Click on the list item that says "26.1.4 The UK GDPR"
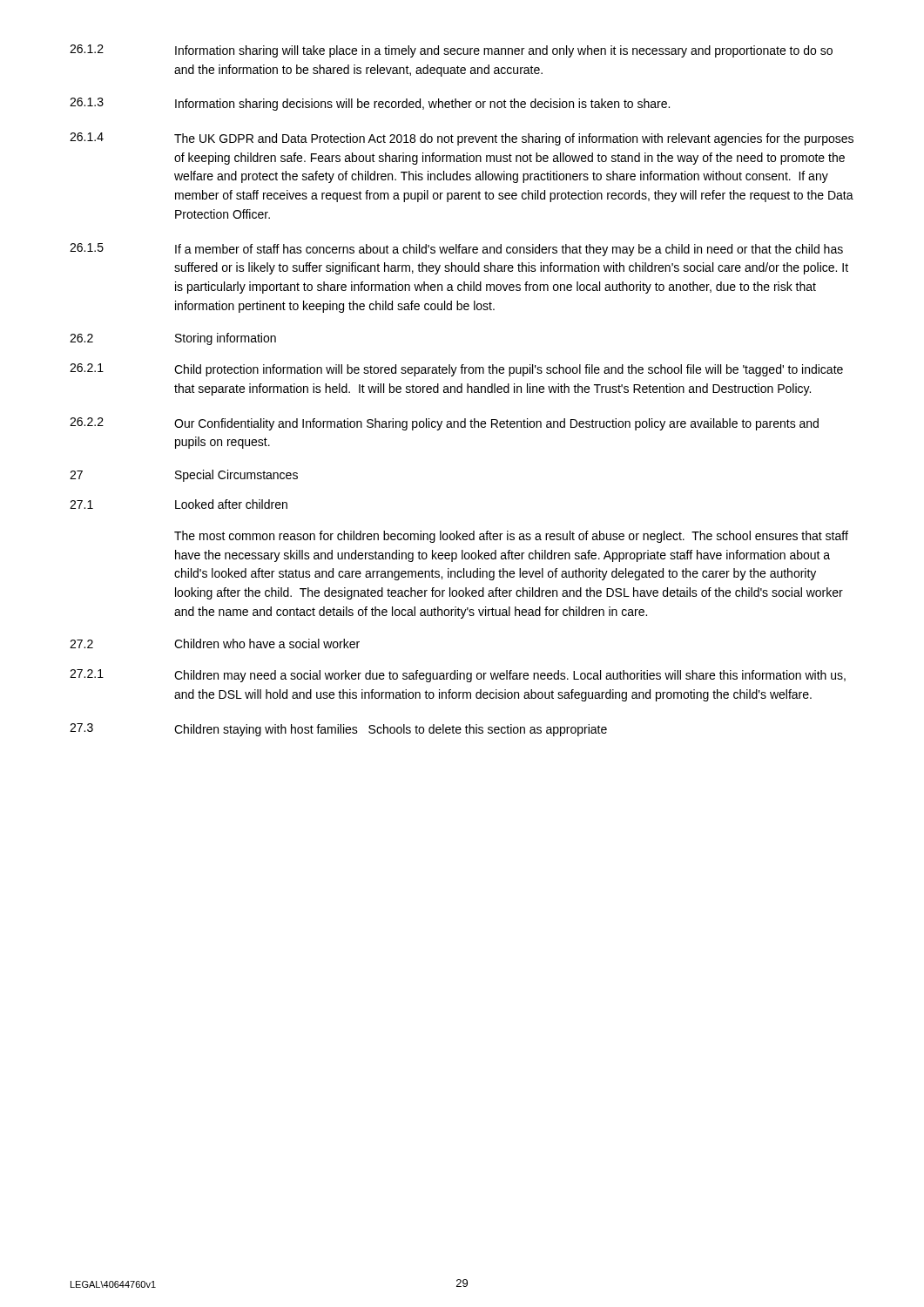The height and width of the screenshot is (1307, 924). 462,177
